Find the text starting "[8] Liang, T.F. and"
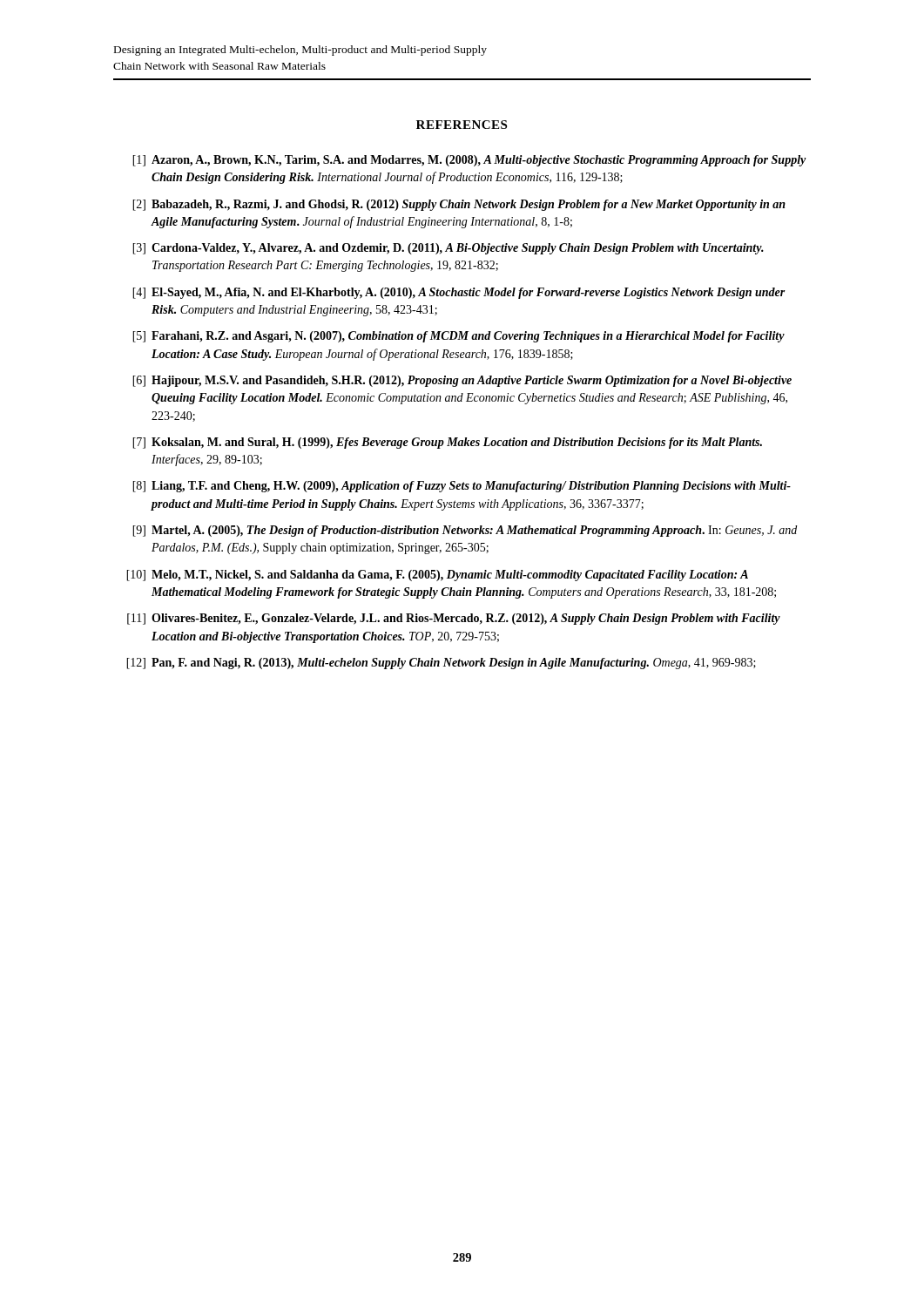Screen dimensions: 1307x924 coord(462,496)
